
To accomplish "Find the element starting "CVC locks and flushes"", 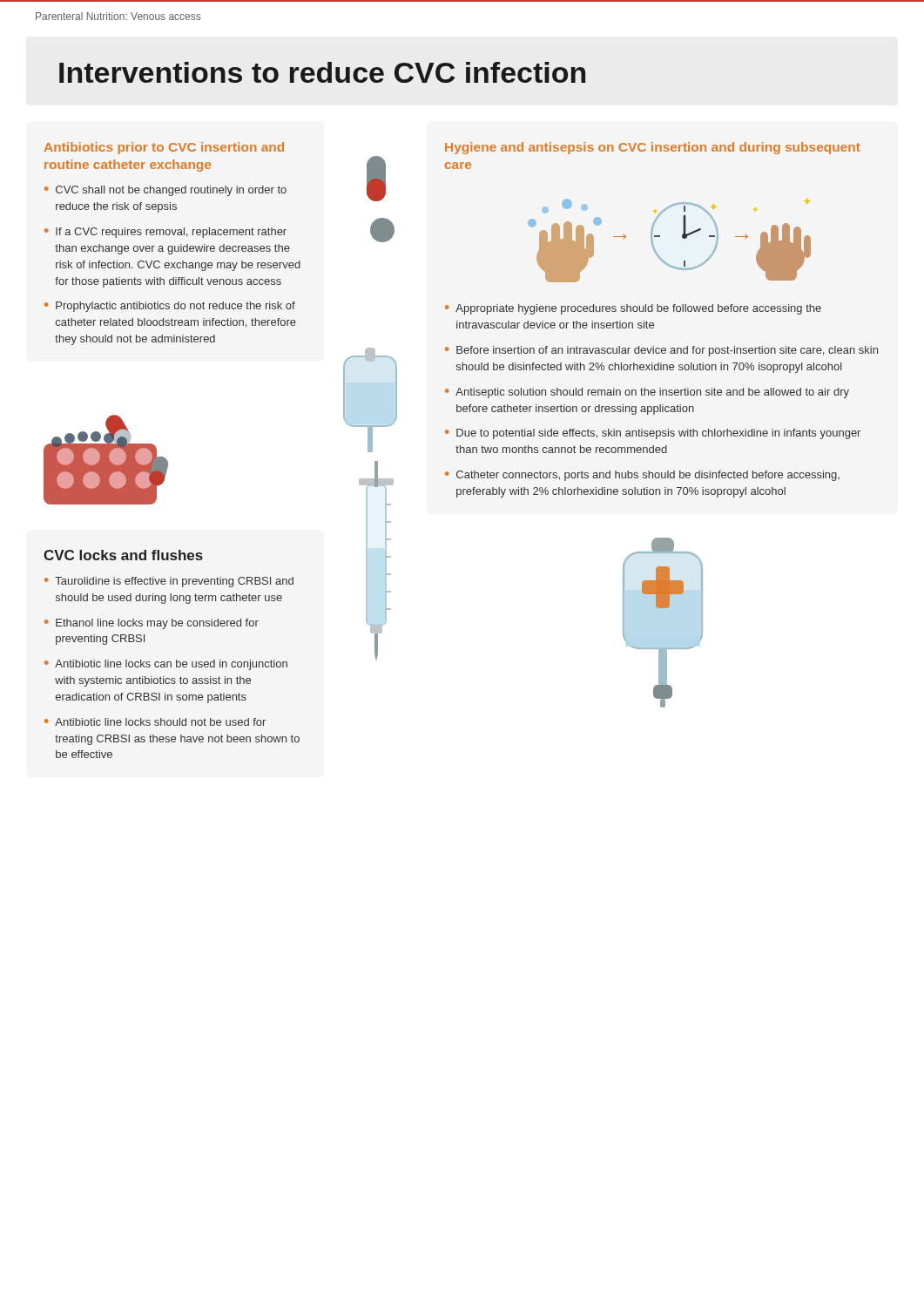I will point(175,556).
